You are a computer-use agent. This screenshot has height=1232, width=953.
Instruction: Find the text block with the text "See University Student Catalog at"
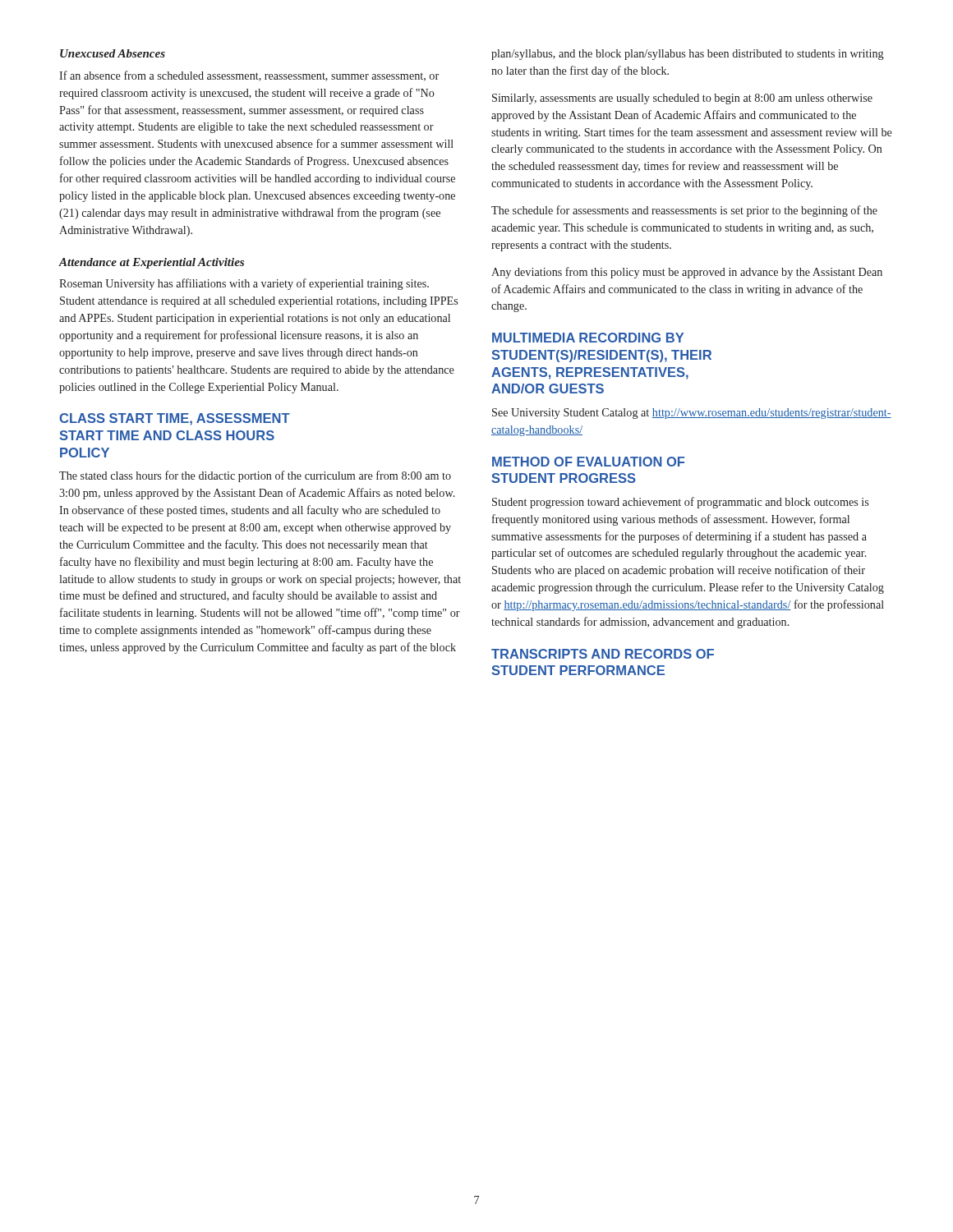[693, 421]
